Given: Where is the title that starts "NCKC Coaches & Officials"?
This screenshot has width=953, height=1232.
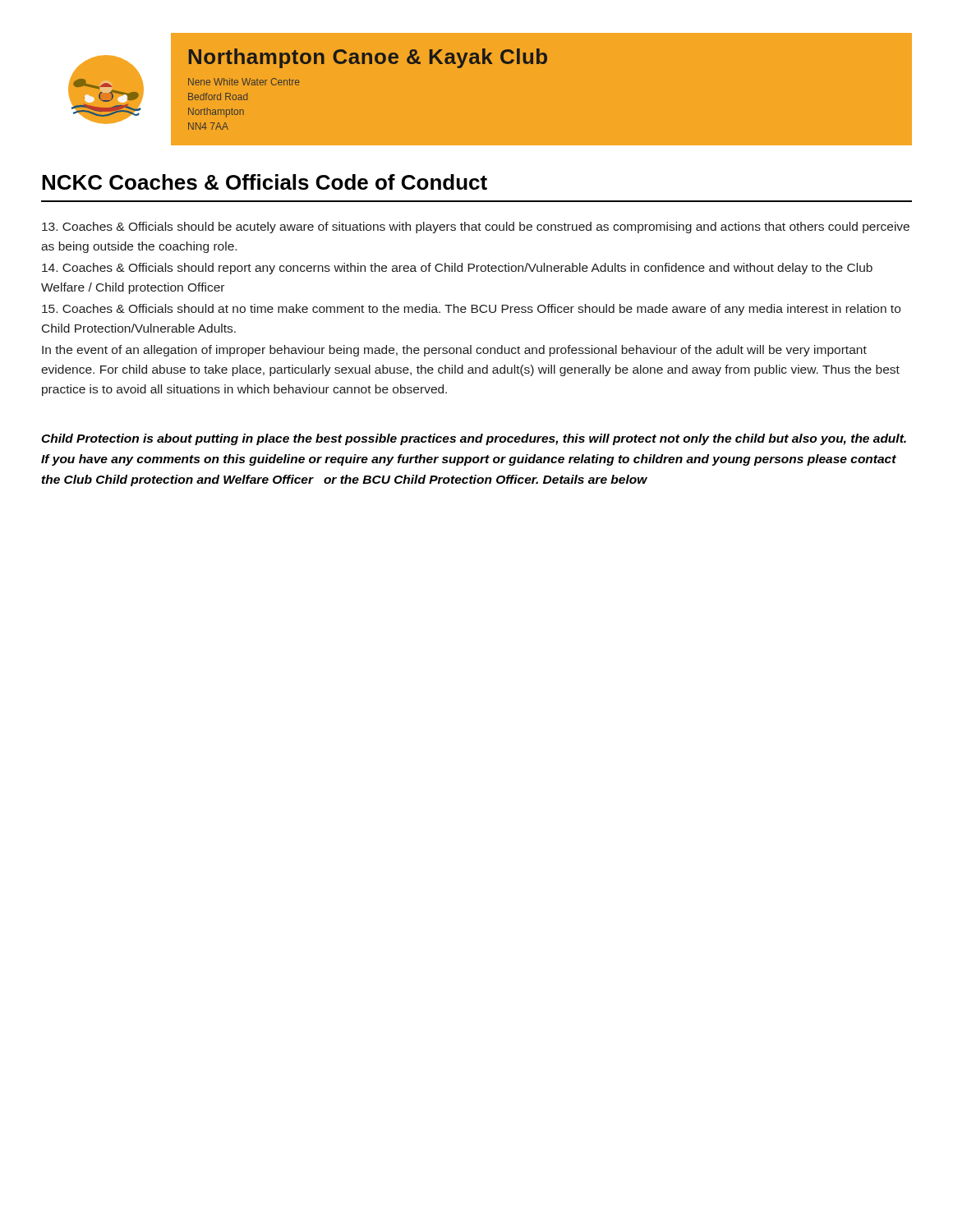Looking at the screenshot, I should pos(264,182).
